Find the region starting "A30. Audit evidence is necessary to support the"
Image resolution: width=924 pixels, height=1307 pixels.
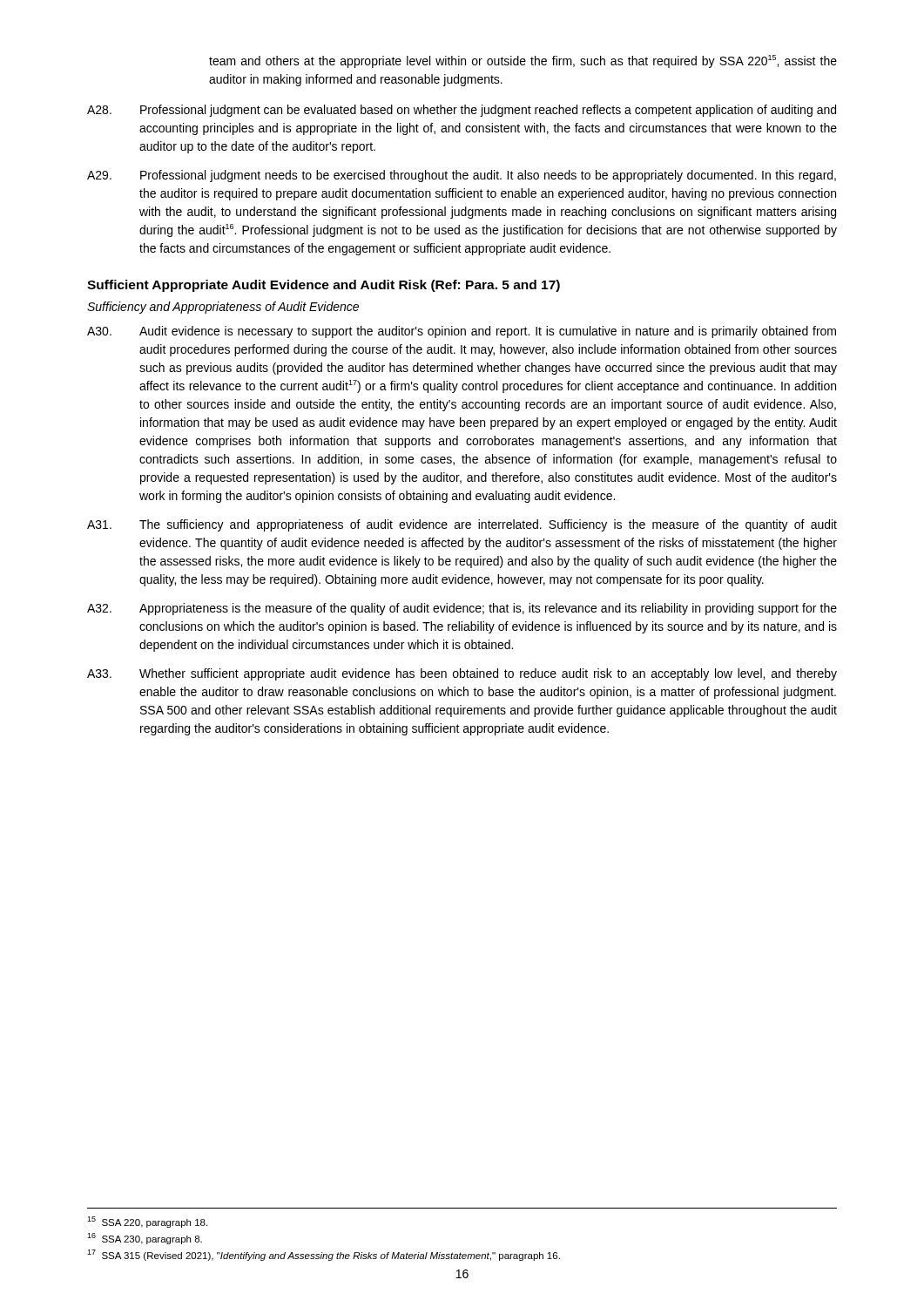click(x=462, y=414)
